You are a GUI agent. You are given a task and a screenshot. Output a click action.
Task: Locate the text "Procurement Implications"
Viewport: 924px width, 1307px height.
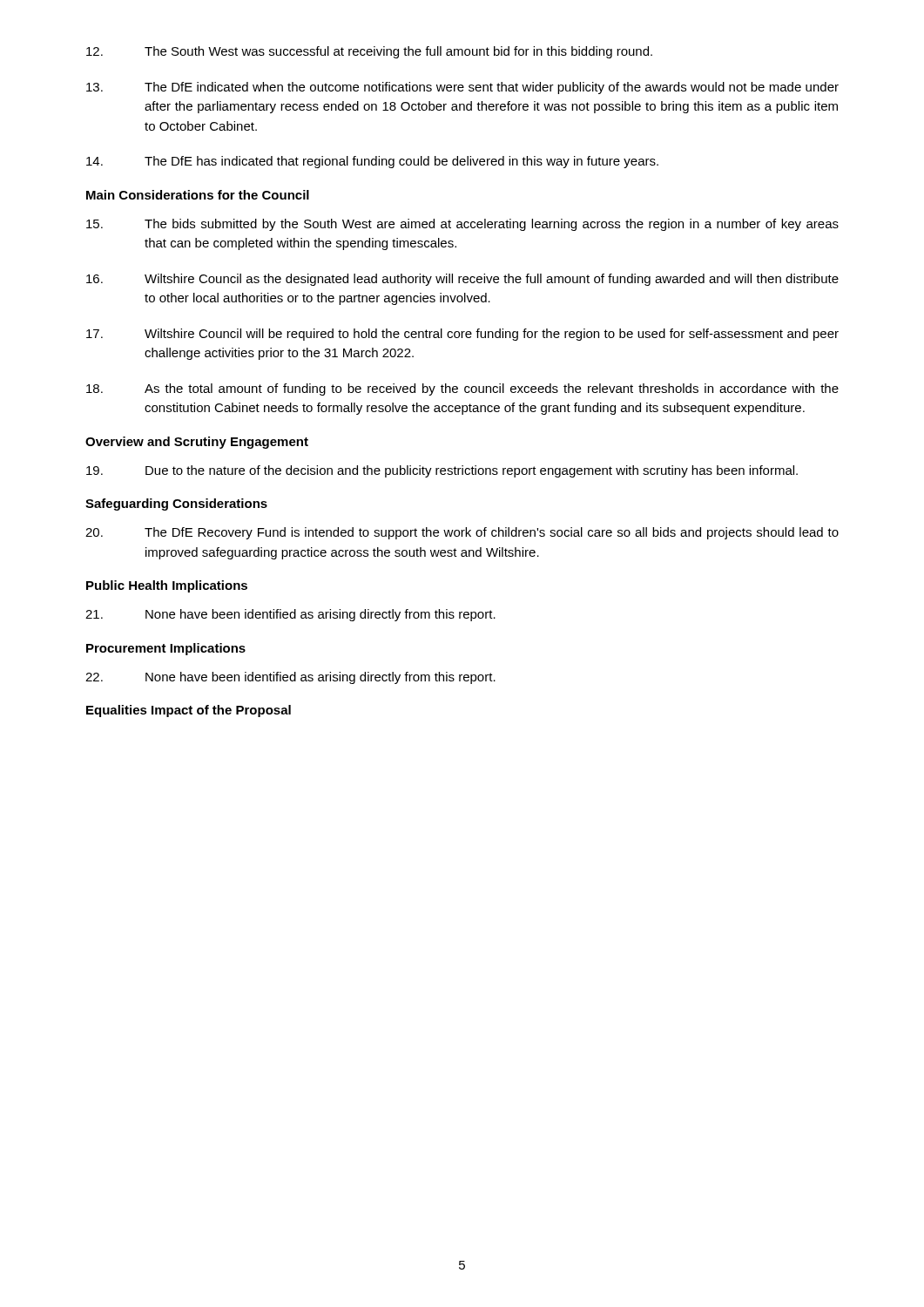(x=166, y=647)
